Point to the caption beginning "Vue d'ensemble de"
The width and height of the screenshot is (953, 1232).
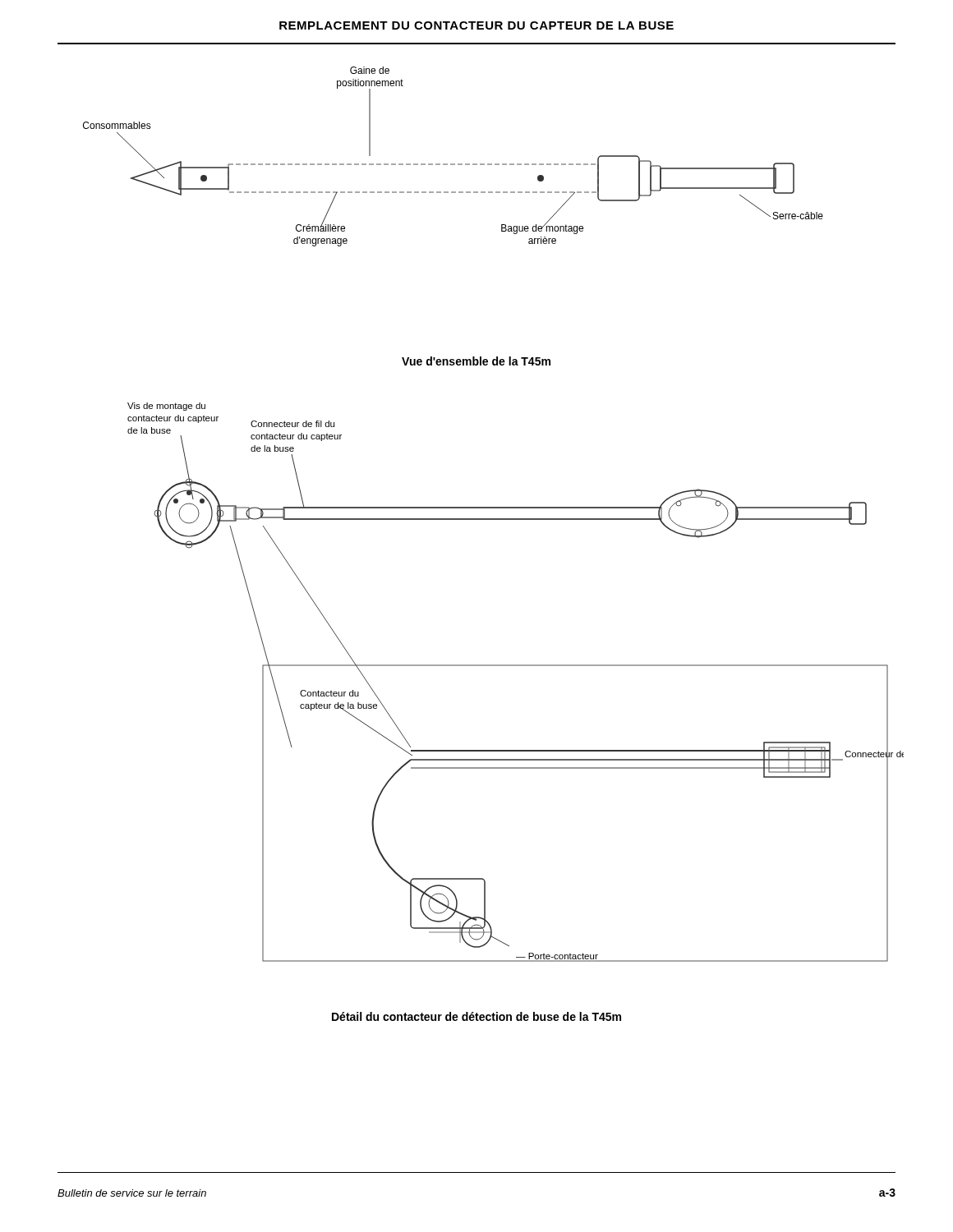click(476, 361)
